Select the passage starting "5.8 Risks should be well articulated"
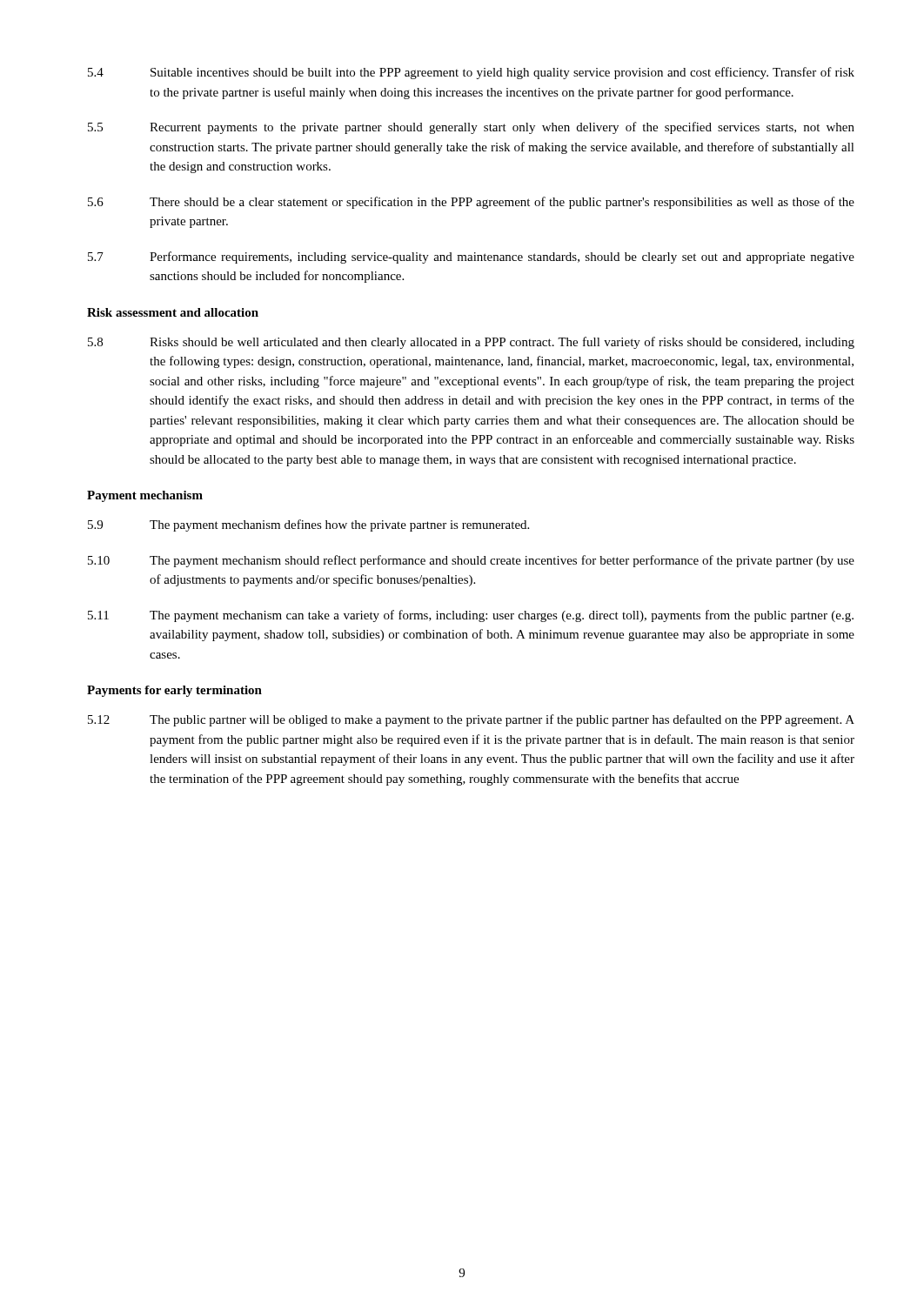Image resolution: width=924 pixels, height=1305 pixels. (471, 400)
